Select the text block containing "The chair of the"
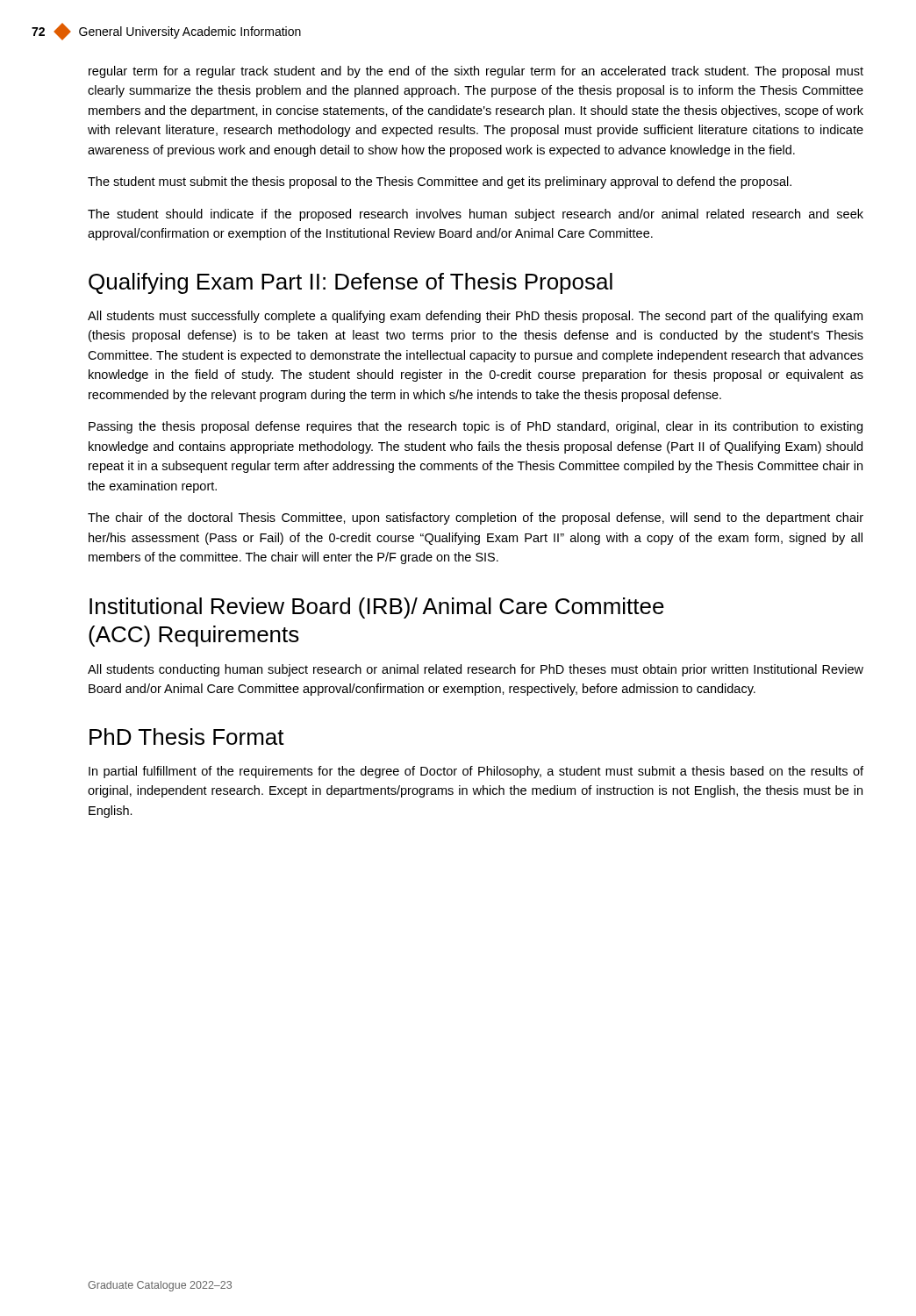This screenshot has width=916, height=1316. point(476,537)
